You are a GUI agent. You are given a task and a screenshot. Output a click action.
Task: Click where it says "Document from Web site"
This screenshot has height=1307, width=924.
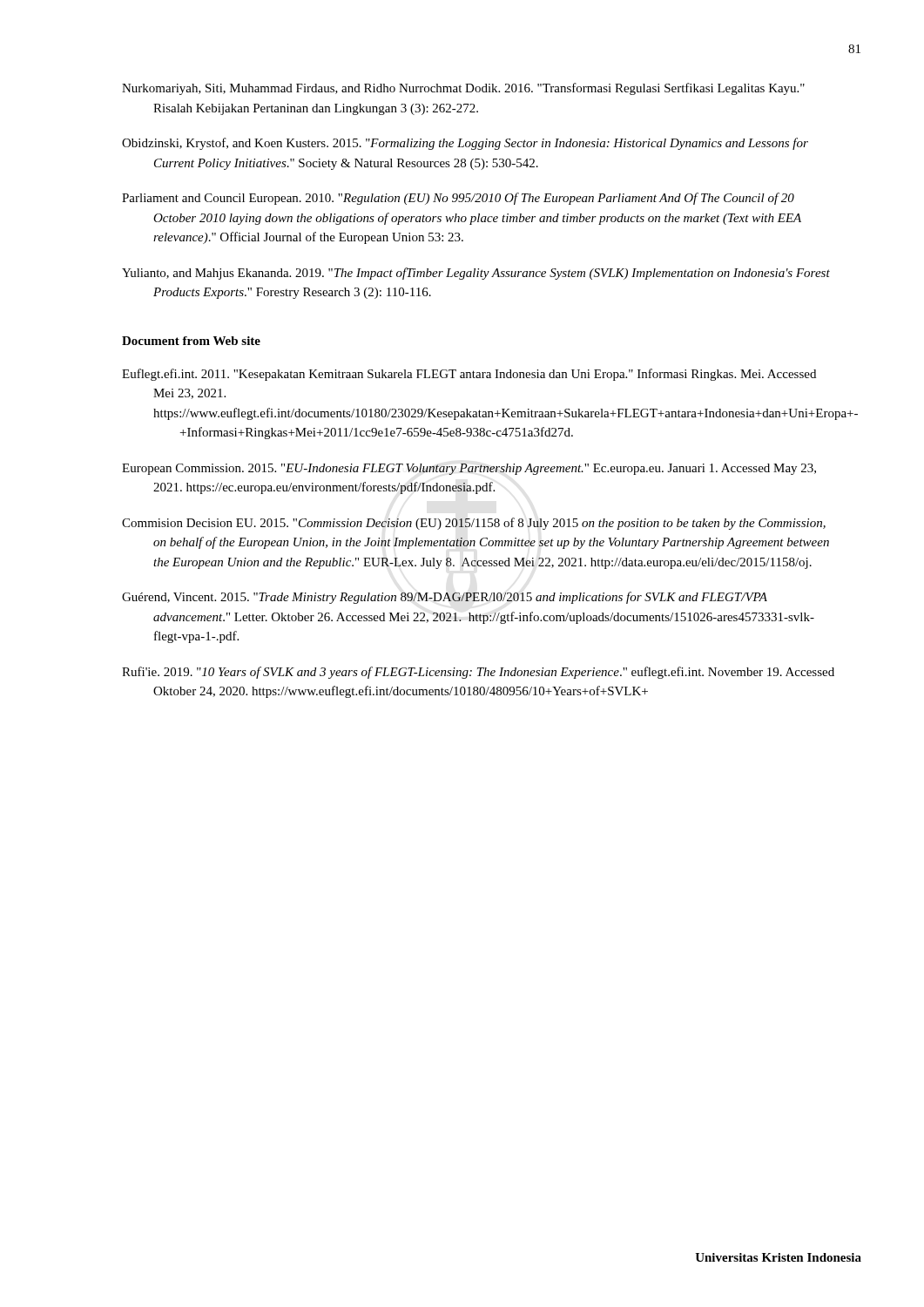pyautogui.click(x=191, y=340)
